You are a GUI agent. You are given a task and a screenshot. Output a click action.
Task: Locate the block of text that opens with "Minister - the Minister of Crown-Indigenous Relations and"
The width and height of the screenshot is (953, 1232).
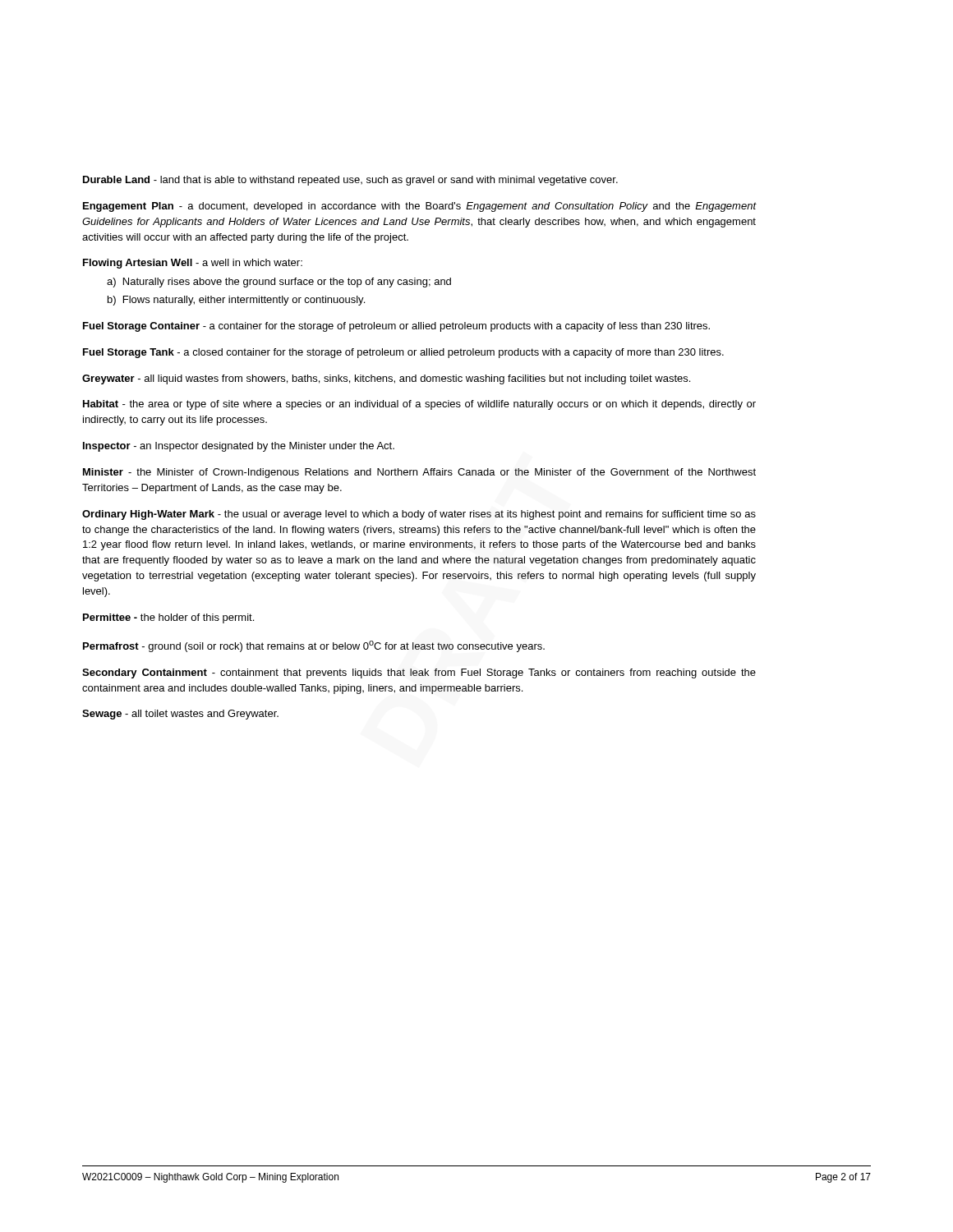pyautogui.click(x=419, y=480)
